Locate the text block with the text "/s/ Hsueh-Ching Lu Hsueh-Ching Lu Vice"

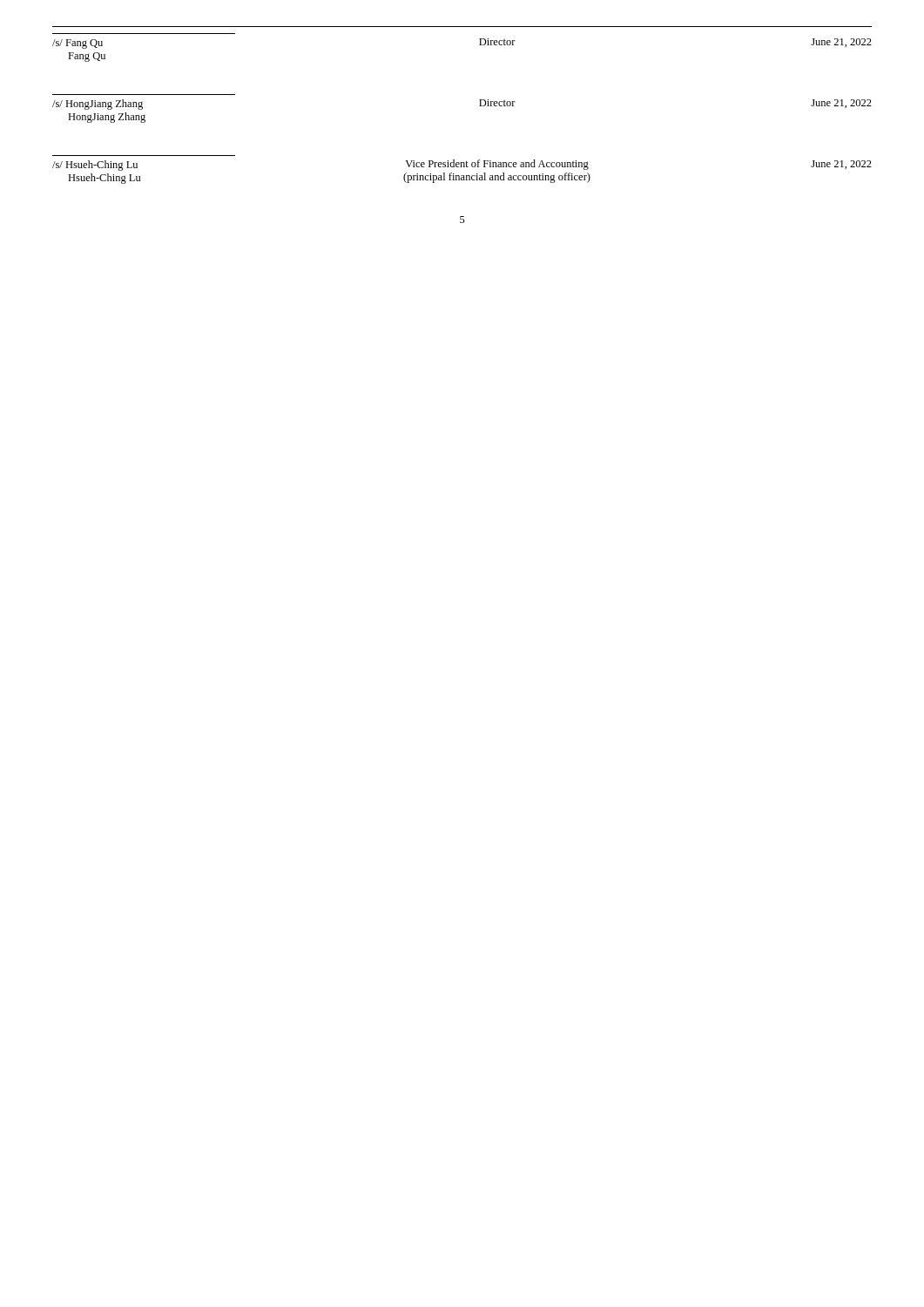tap(462, 170)
